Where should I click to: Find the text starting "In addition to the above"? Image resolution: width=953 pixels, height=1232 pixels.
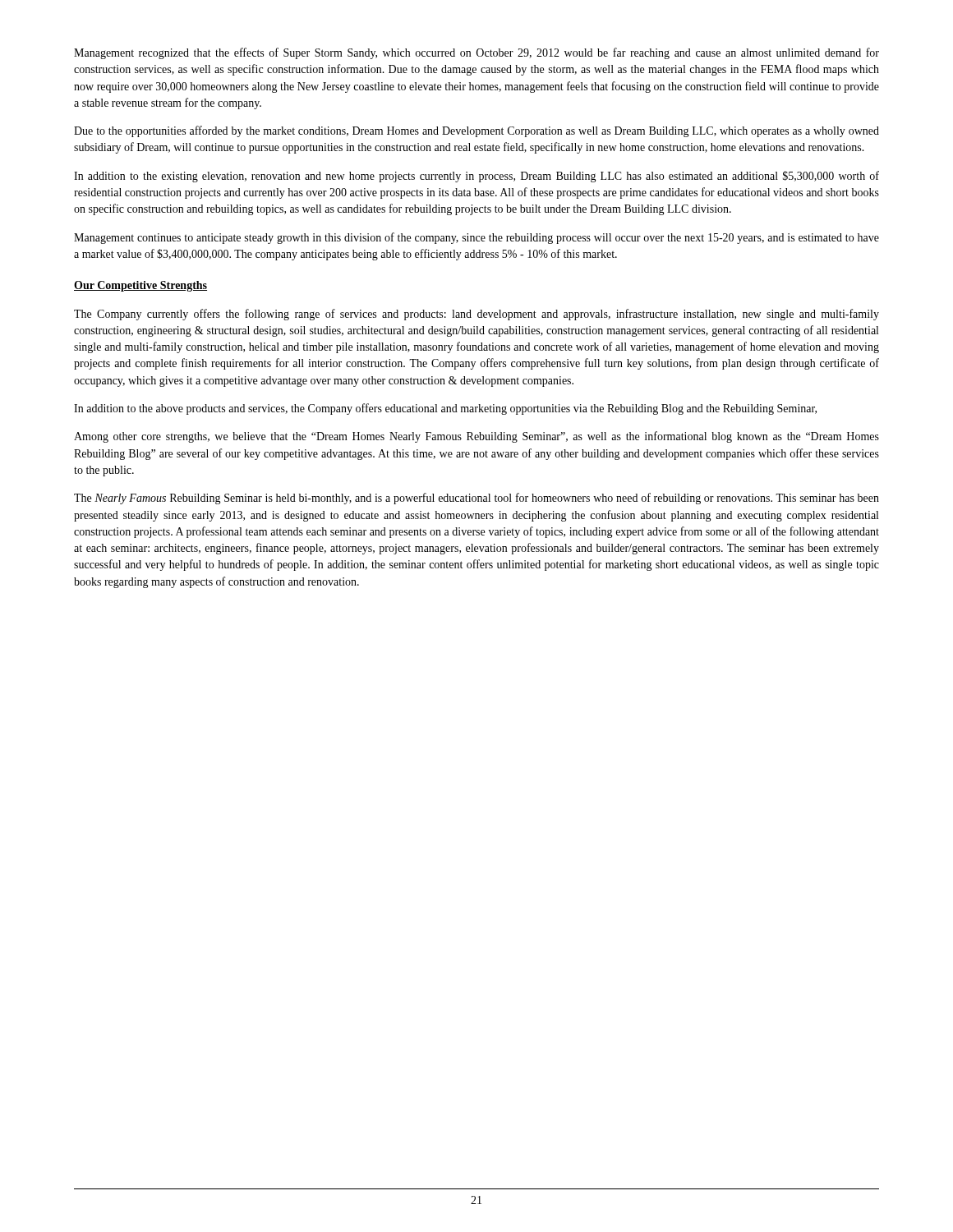476,409
